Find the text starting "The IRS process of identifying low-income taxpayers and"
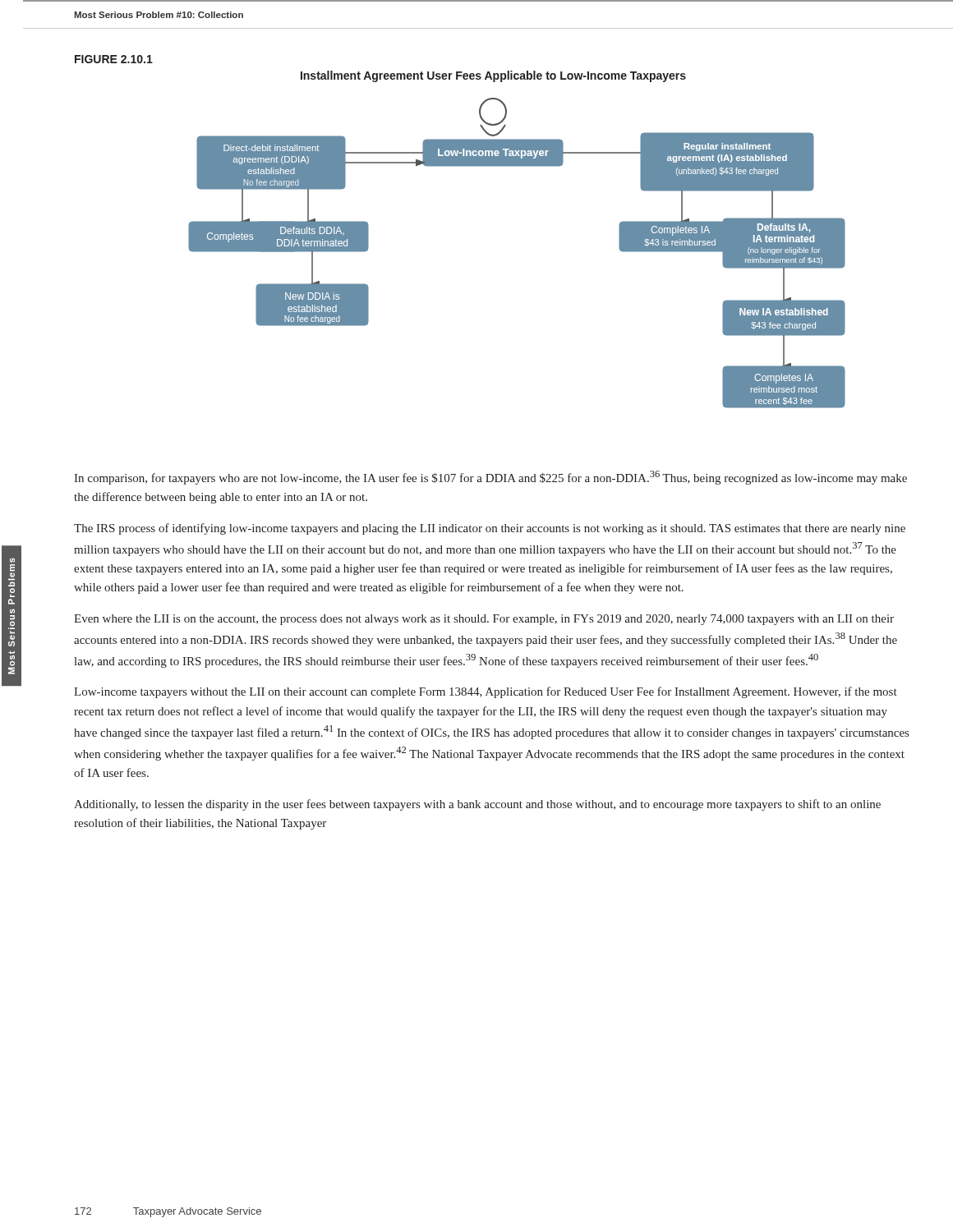 pyautogui.click(x=490, y=558)
